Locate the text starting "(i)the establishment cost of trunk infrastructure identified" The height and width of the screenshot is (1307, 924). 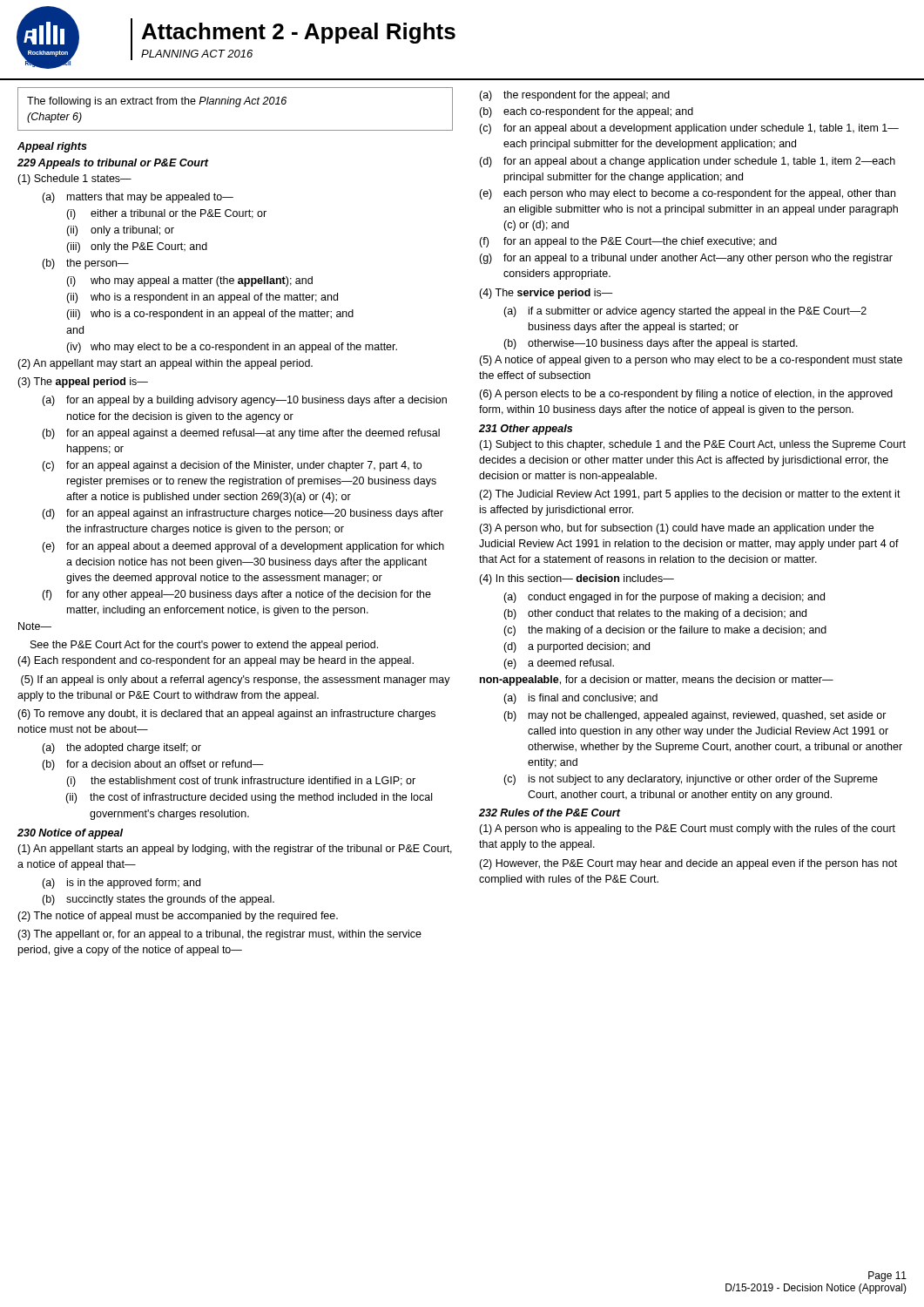coord(260,781)
